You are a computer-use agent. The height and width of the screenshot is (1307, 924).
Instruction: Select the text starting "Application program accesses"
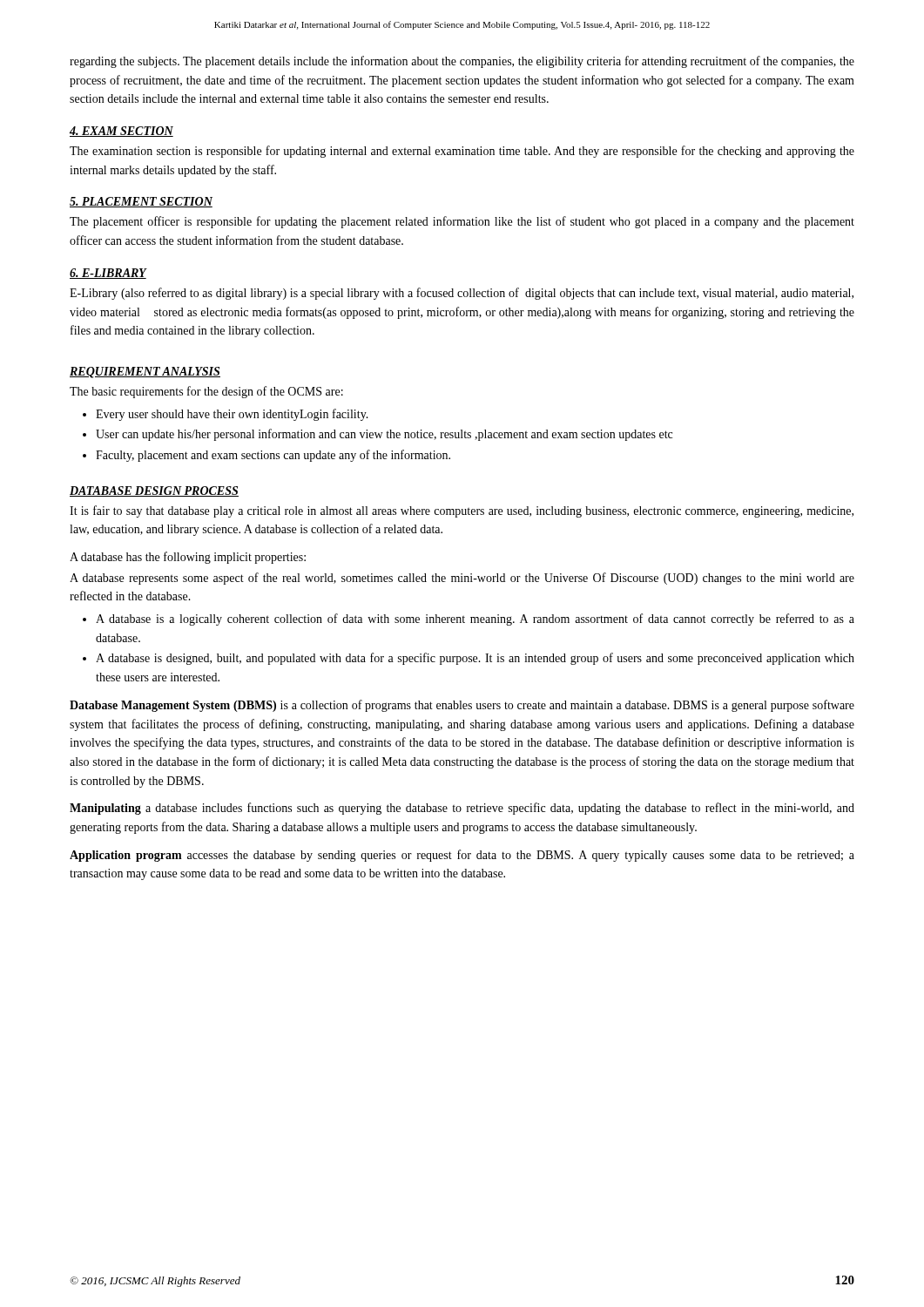(462, 864)
